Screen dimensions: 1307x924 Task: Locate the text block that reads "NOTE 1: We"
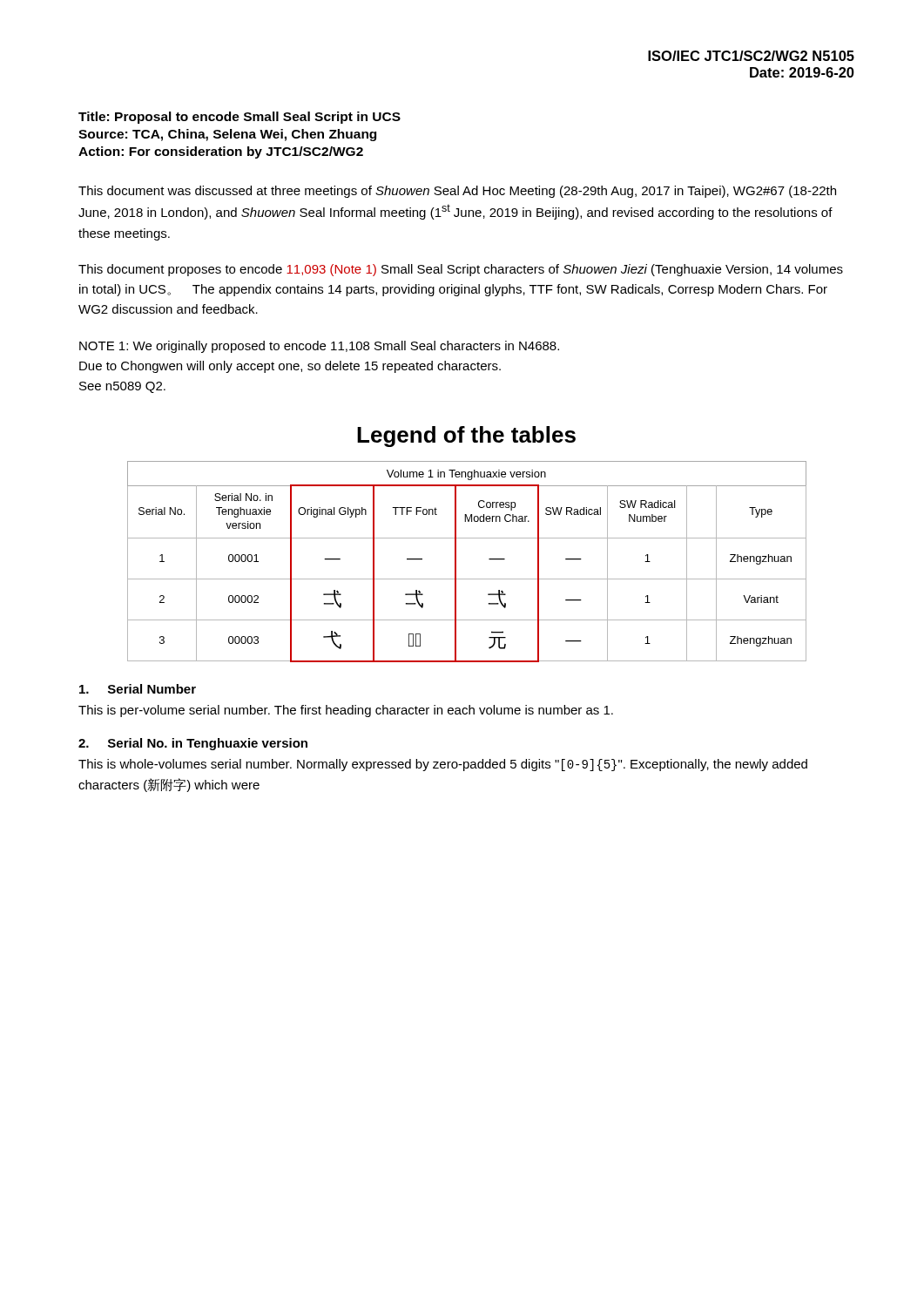(x=466, y=365)
